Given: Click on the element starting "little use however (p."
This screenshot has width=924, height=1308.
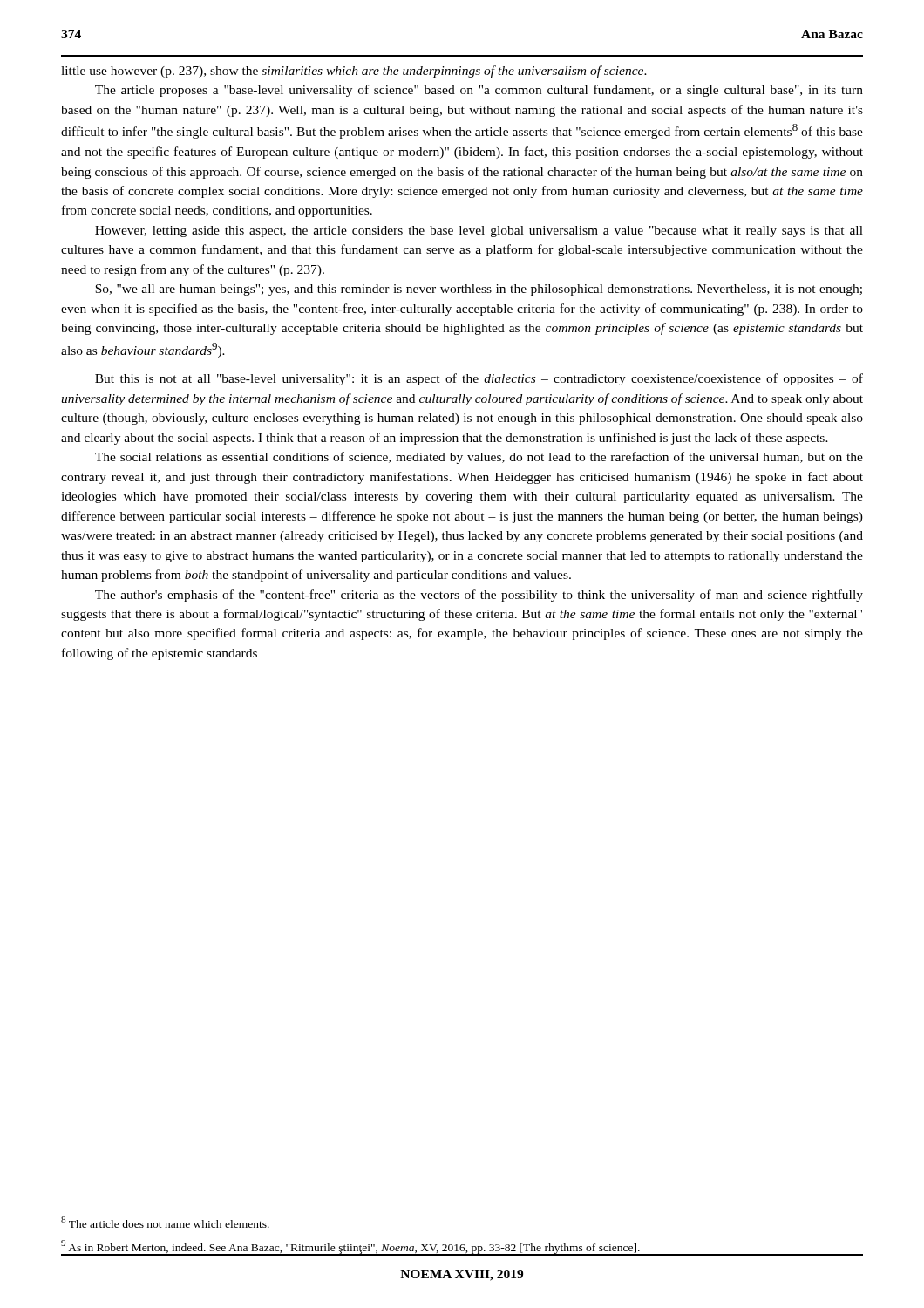Looking at the screenshot, I should [x=354, y=72].
